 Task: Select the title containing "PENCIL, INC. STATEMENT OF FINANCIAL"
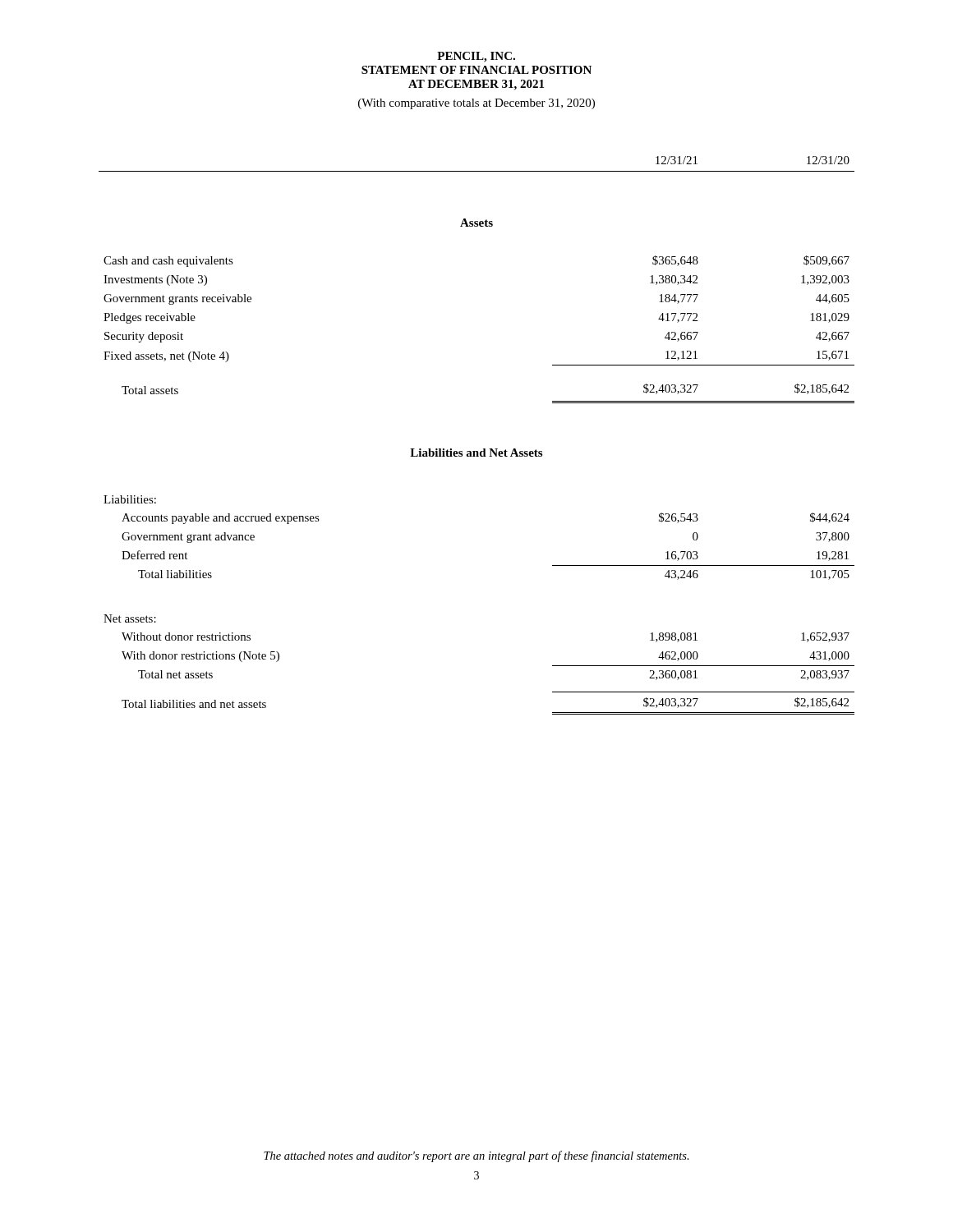[x=476, y=70]
